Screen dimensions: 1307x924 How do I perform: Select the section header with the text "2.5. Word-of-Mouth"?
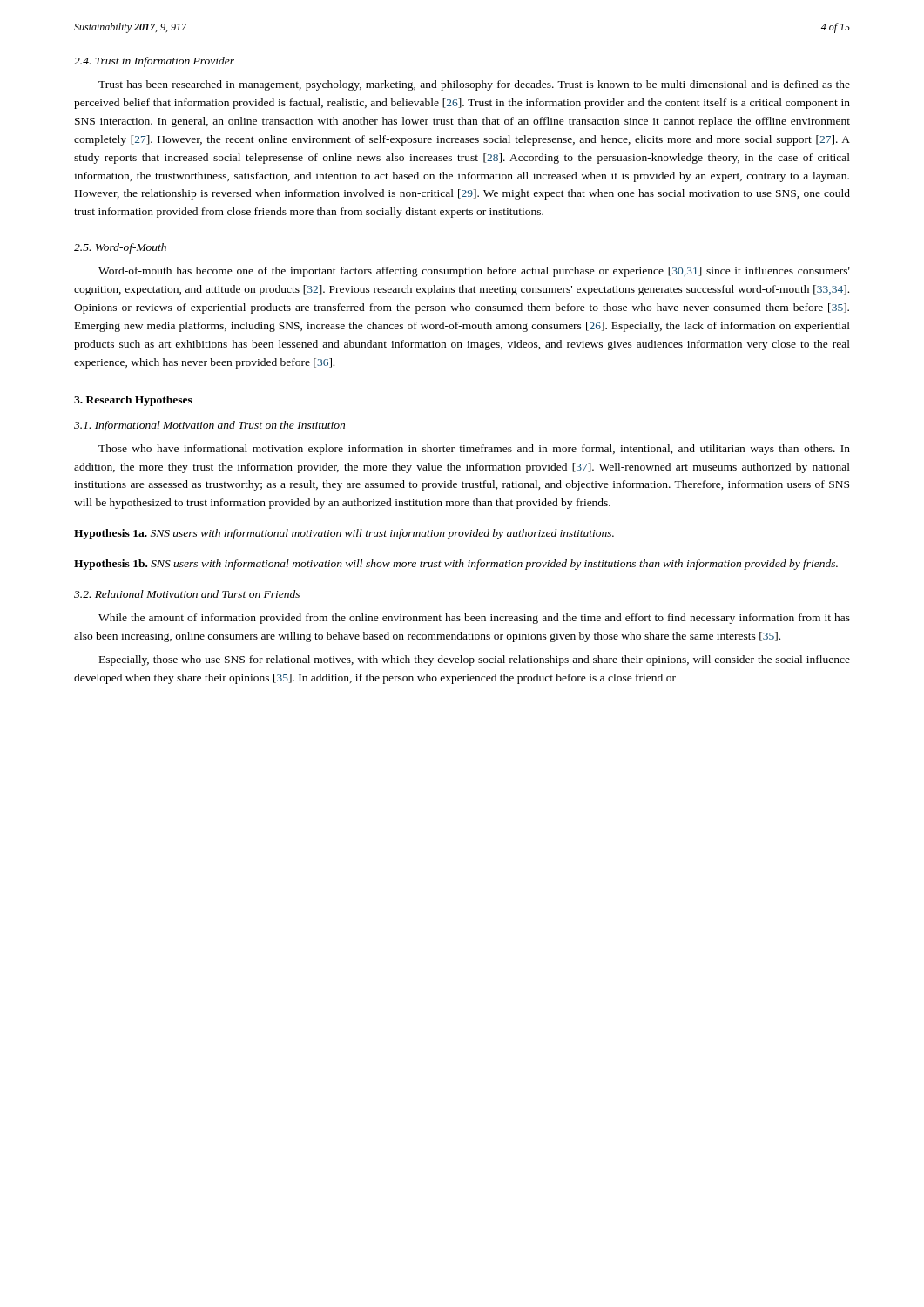click(x=120, y=247)
